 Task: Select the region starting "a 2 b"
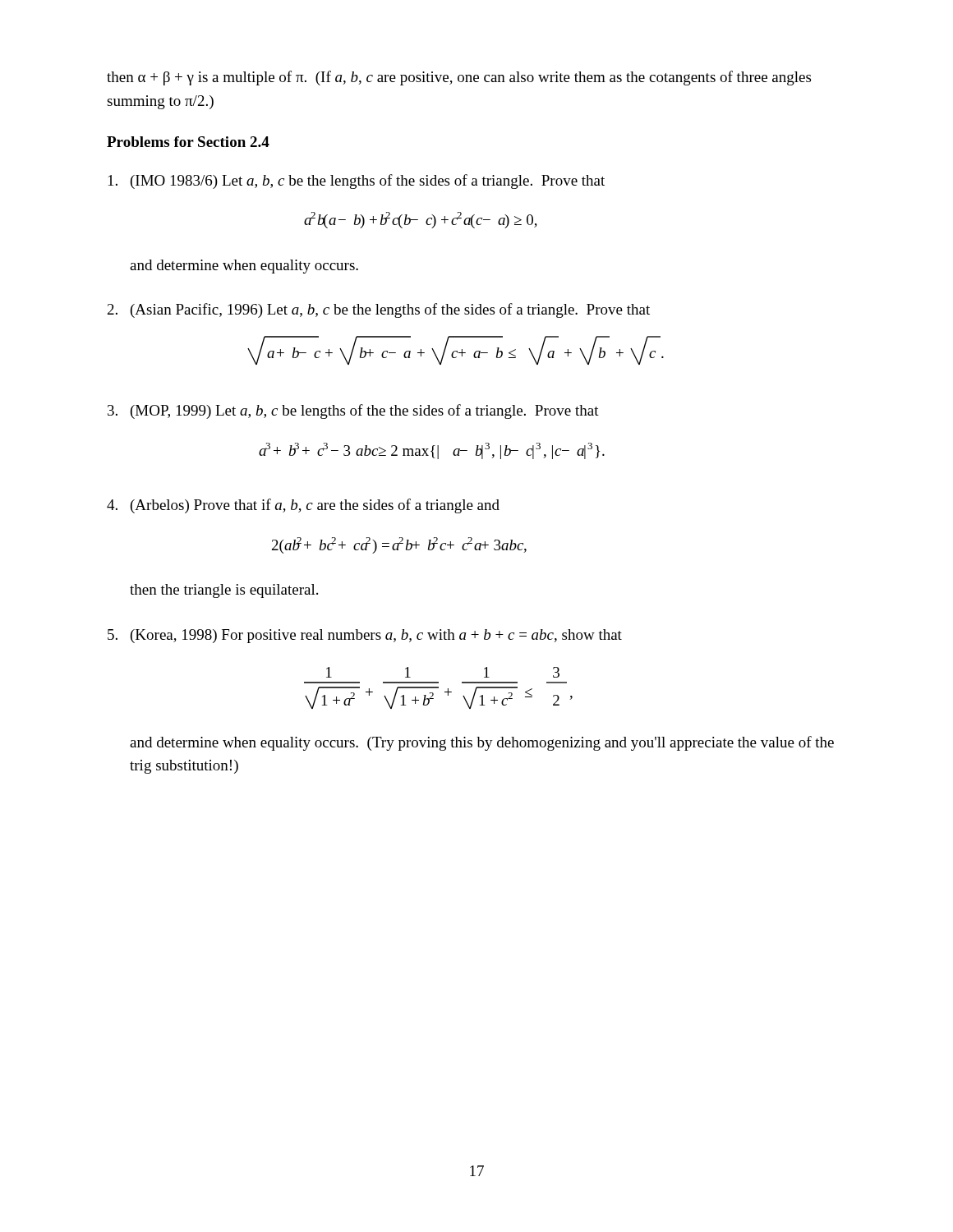pyautogui.click(x=476, y=219)
